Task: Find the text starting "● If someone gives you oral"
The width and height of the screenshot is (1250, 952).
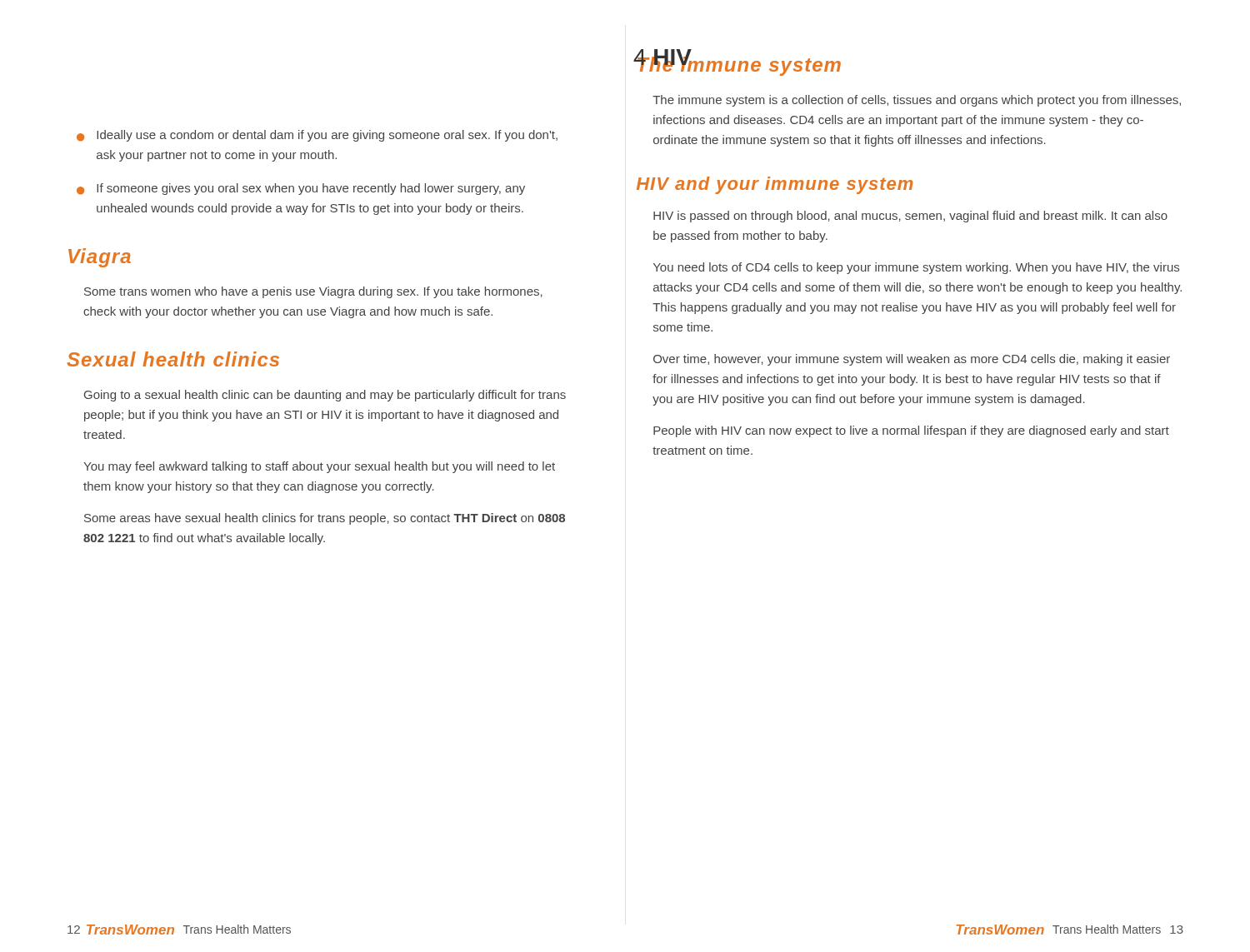Action: point(322,198)
